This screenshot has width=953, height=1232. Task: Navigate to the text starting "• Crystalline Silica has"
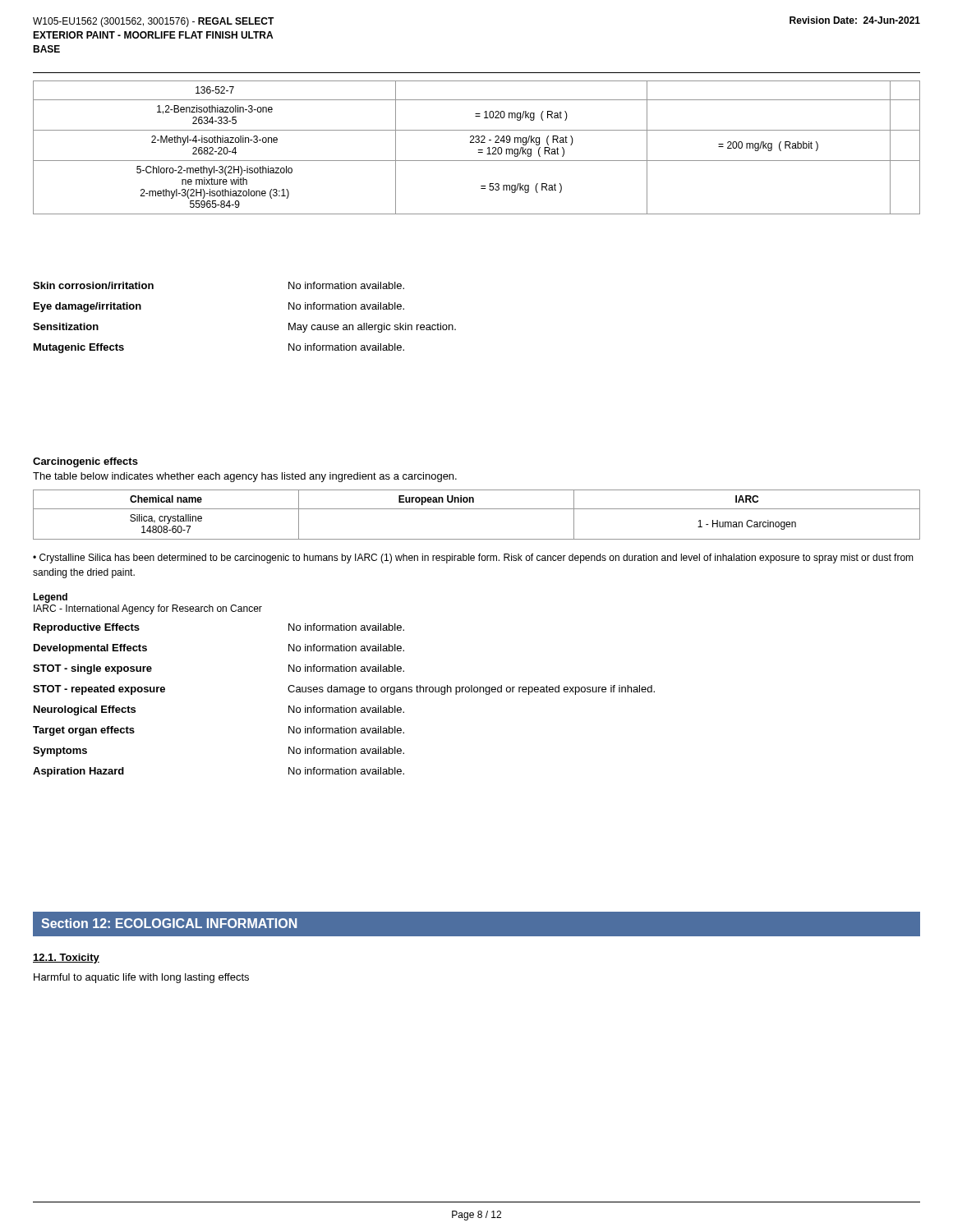[473, 565]
